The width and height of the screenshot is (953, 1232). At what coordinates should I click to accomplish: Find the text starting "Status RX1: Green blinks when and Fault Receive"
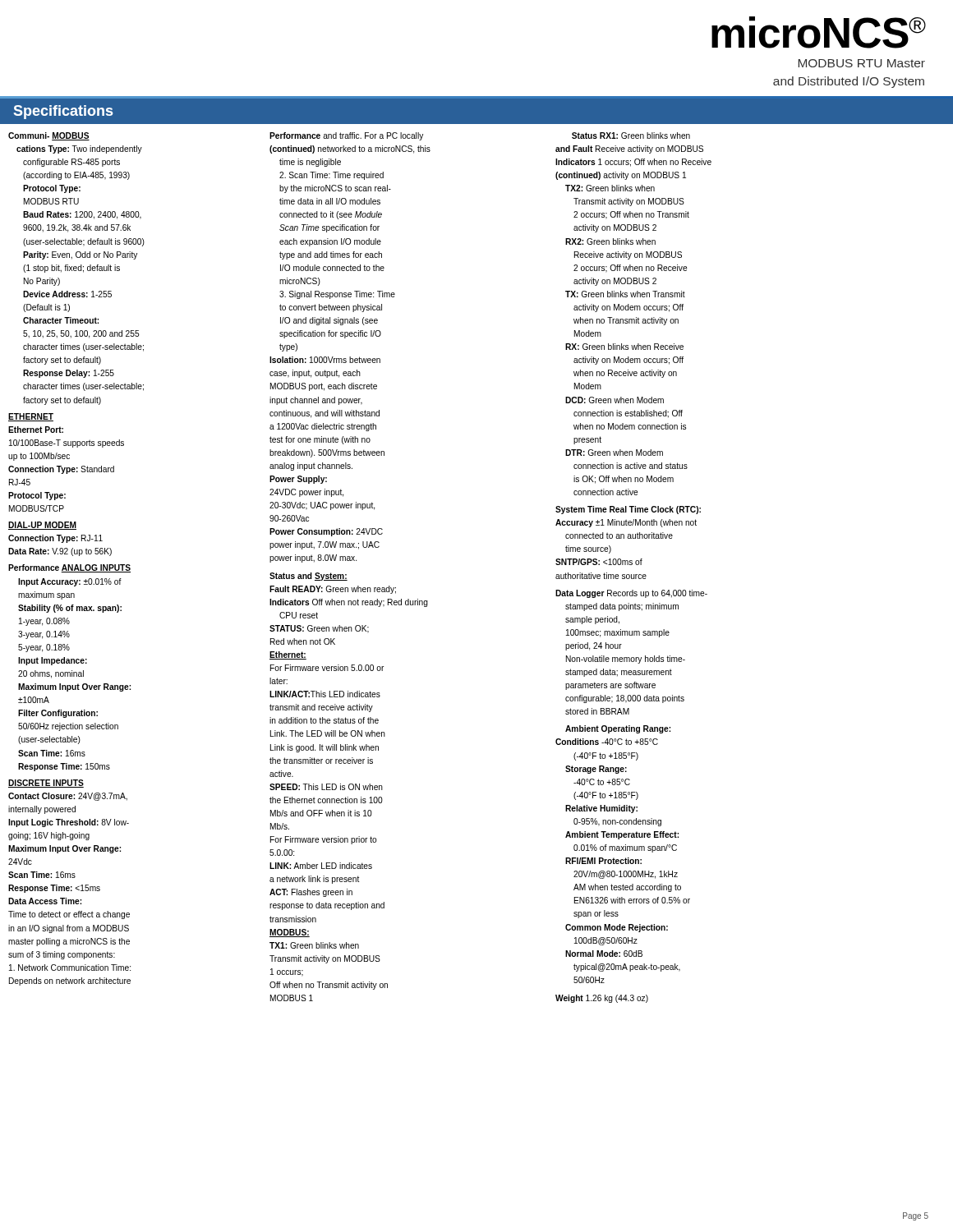click(691, 315)
